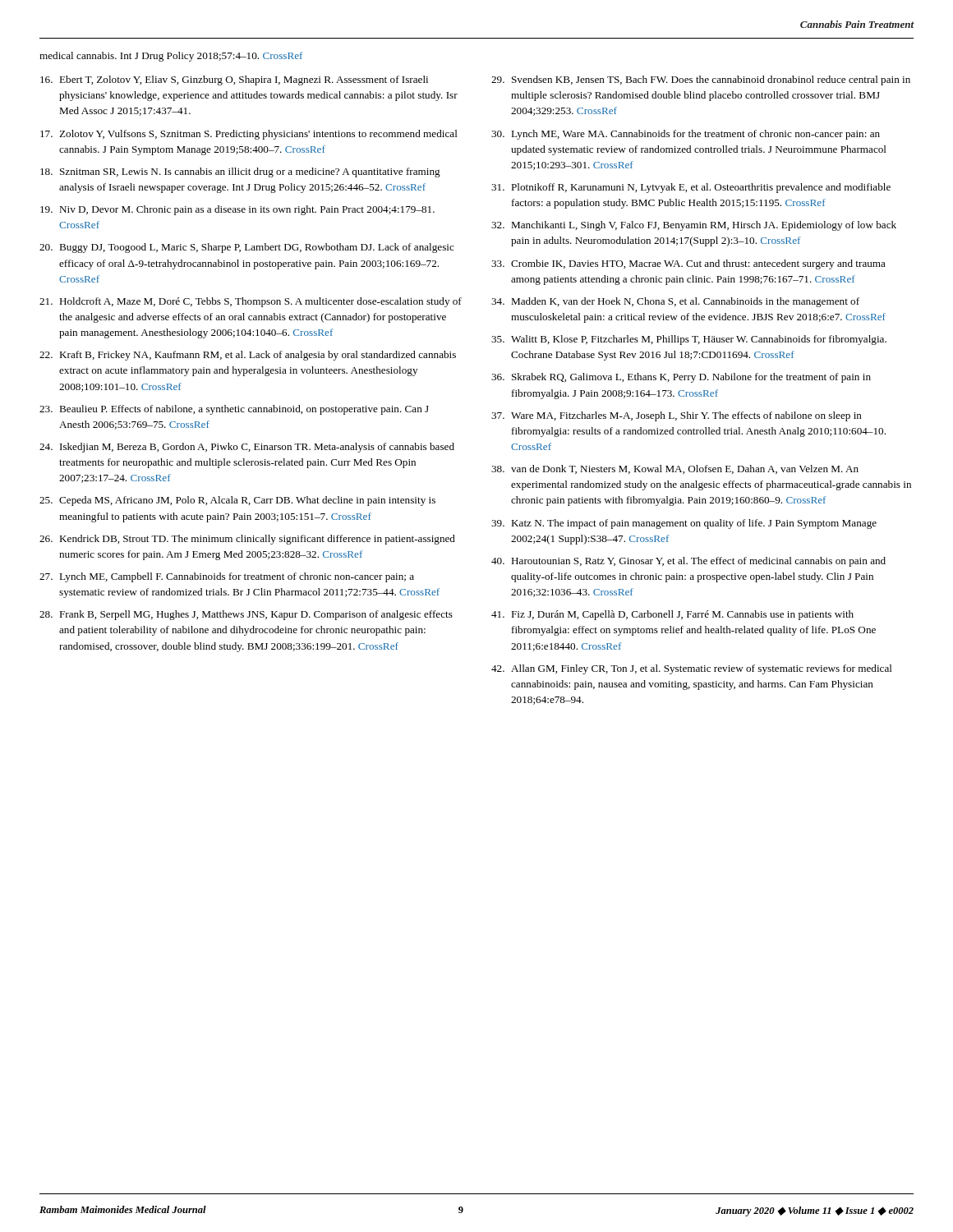Locate the block of text that opens with "35. Walitt B, Klose P,"
This screenshot has height=1232, width=953.
702,347
